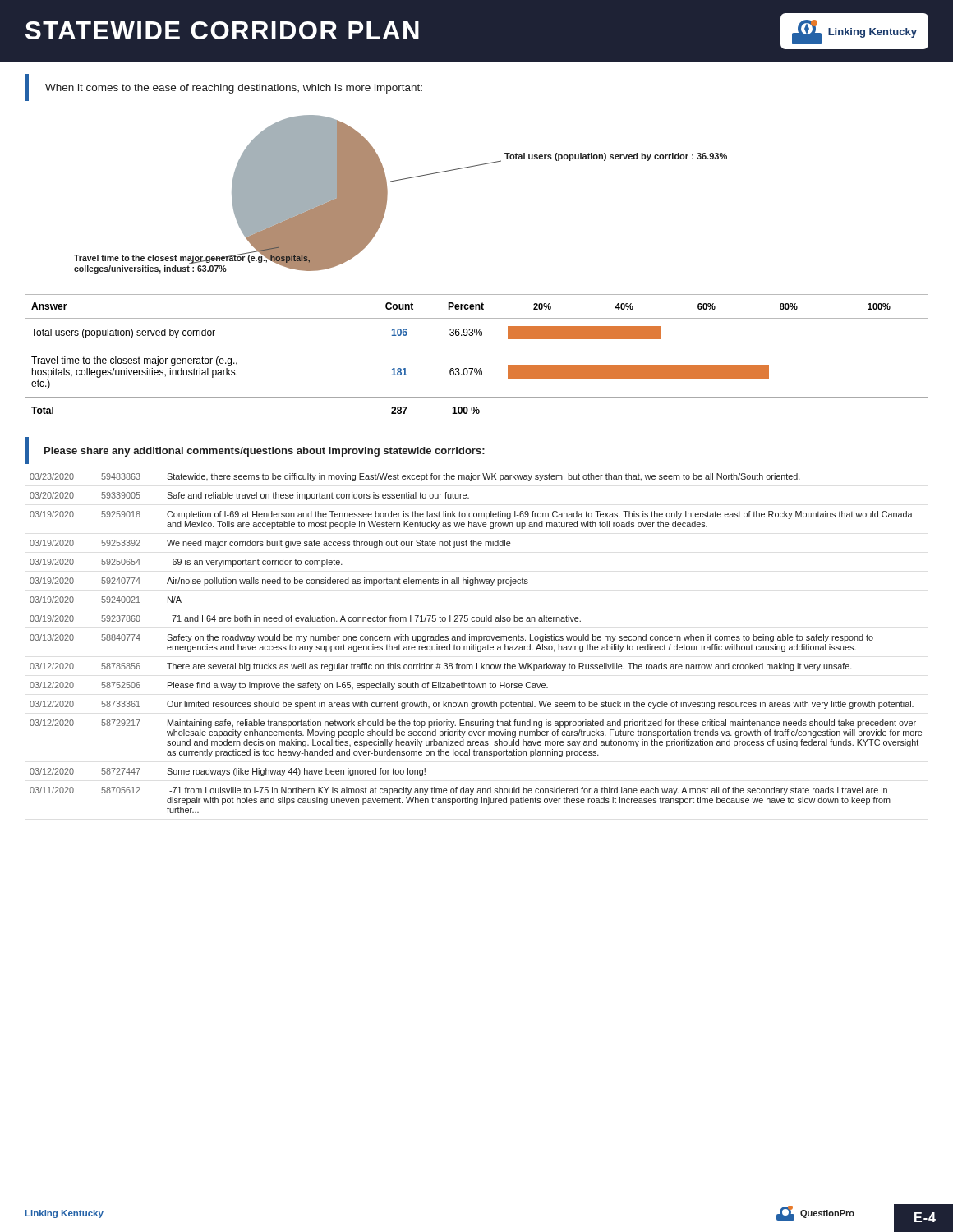Click on the block starting "Please share any additional comments/questions about improving"
The image size is (953, 1232).
(264, 451)
